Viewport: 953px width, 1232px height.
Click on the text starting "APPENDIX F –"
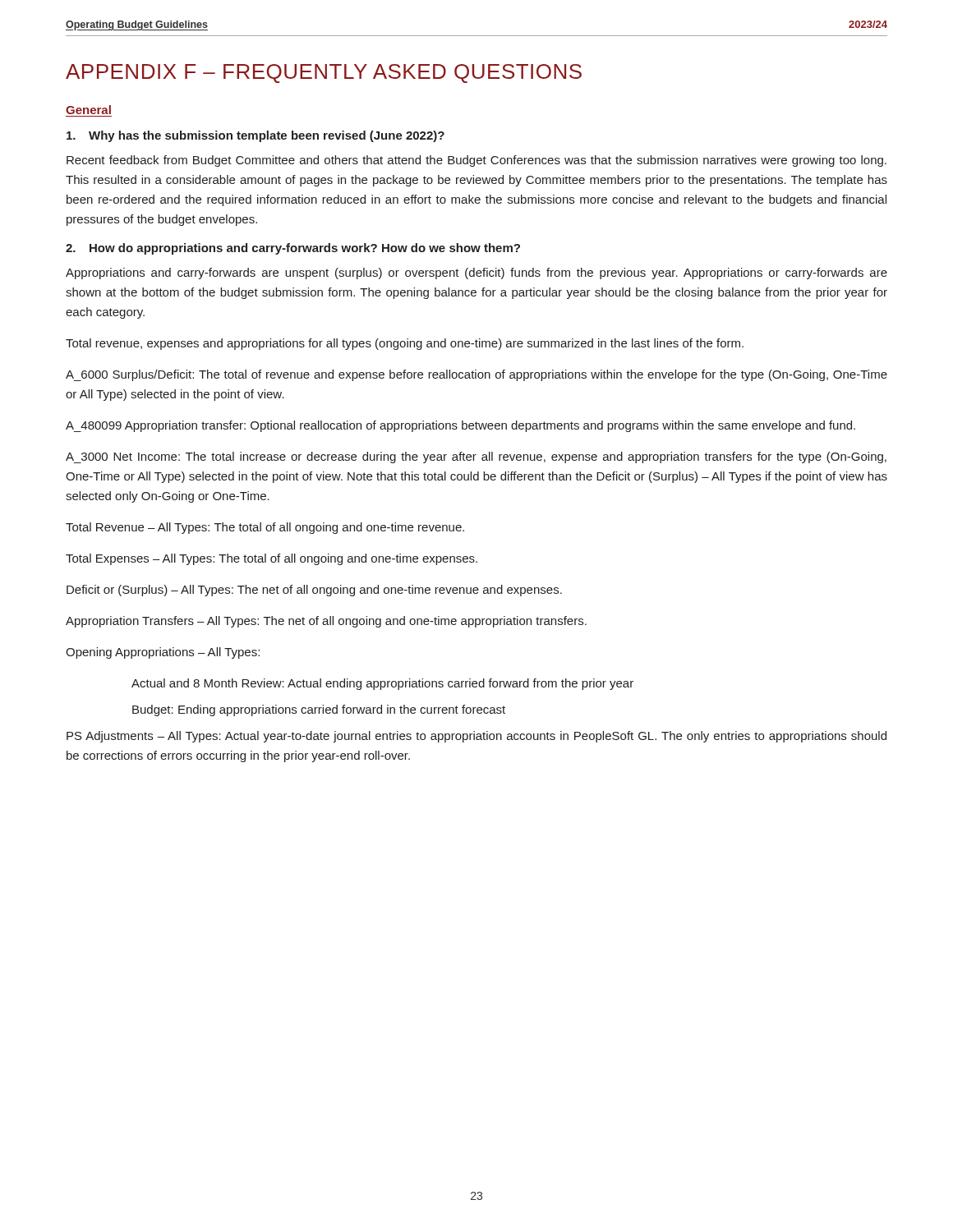point(324,71)
